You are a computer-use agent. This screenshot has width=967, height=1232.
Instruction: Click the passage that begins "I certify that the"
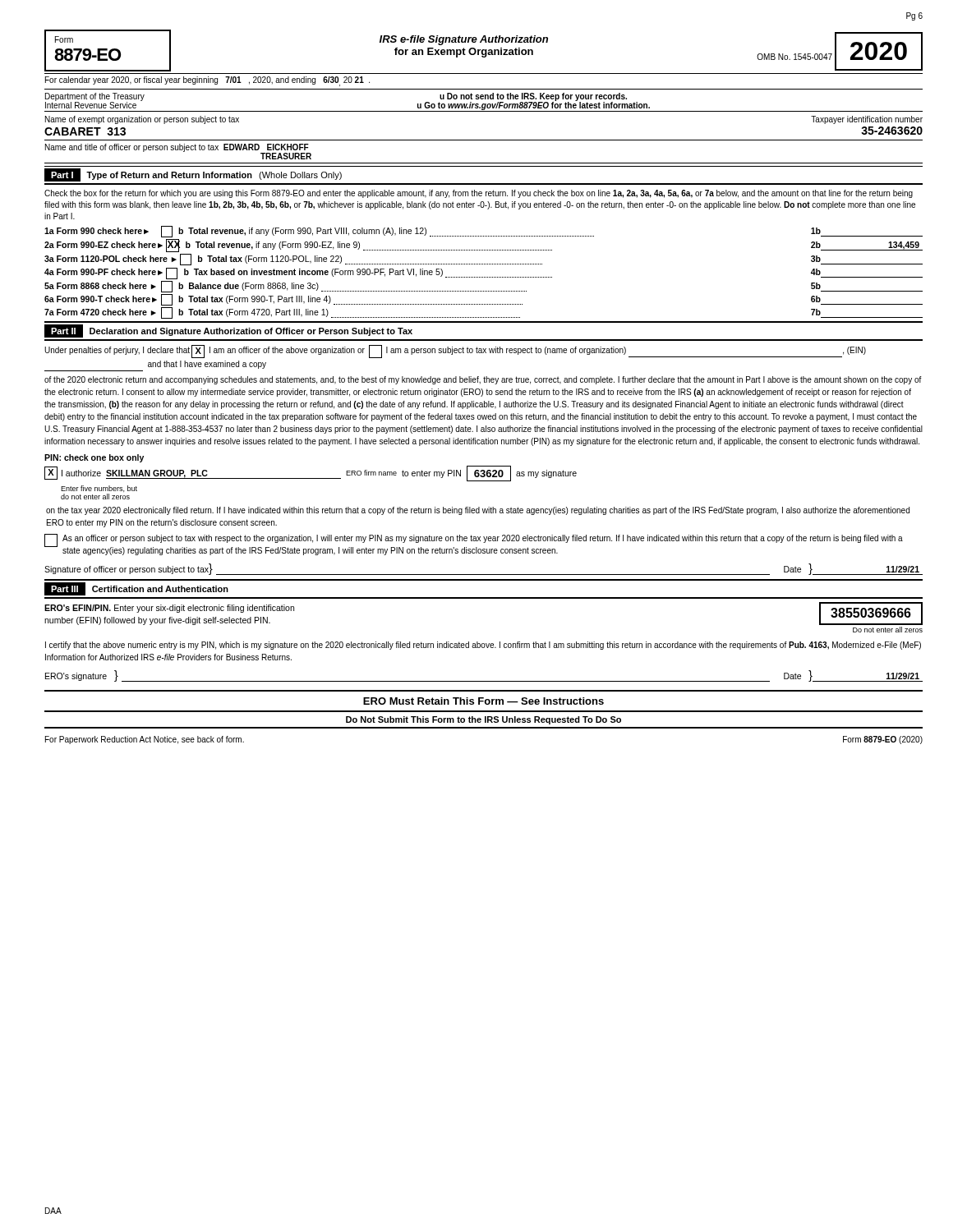click(483, 651)
